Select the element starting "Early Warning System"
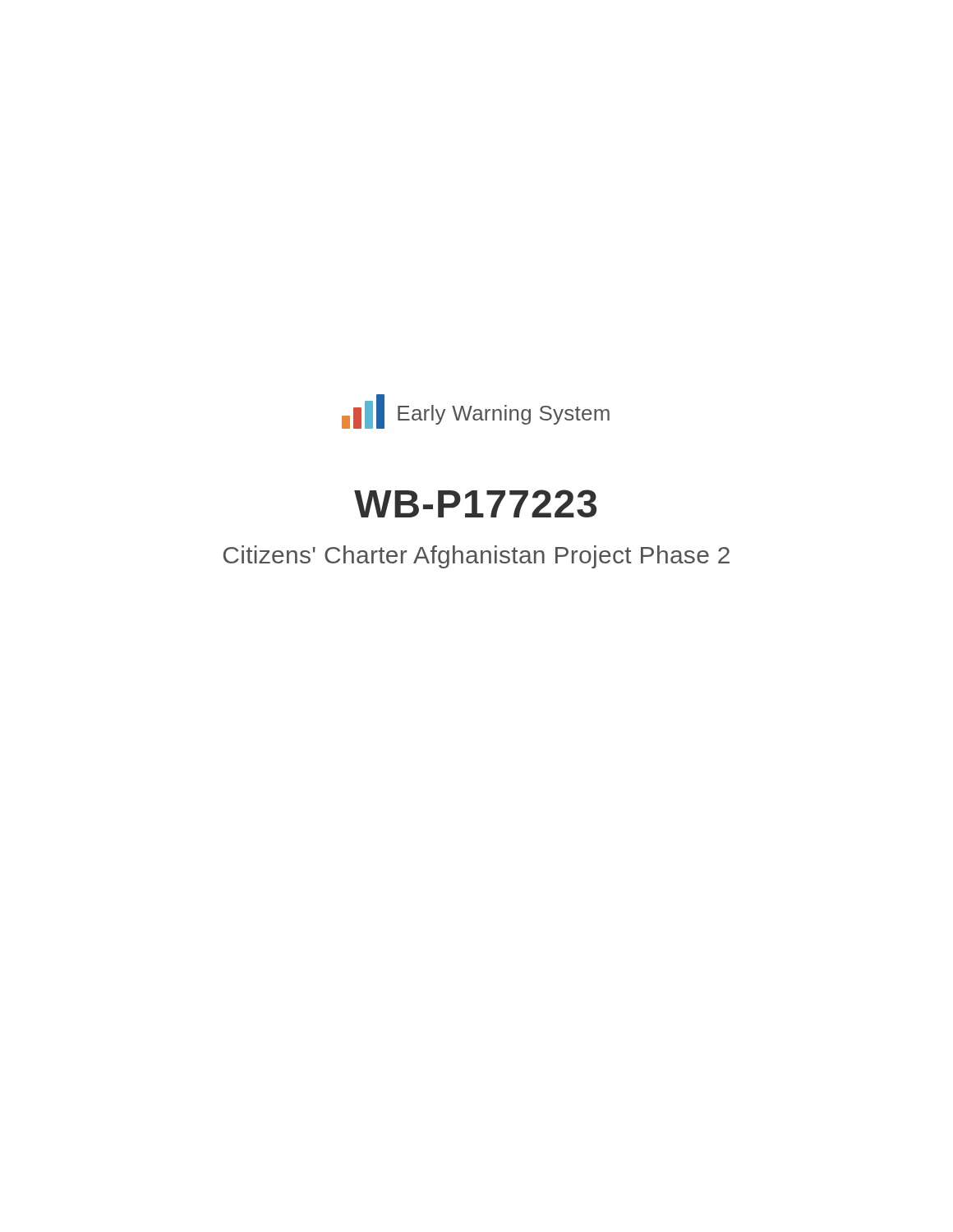The width and height of the screenshot is (953, 1232). click(504, 413)
